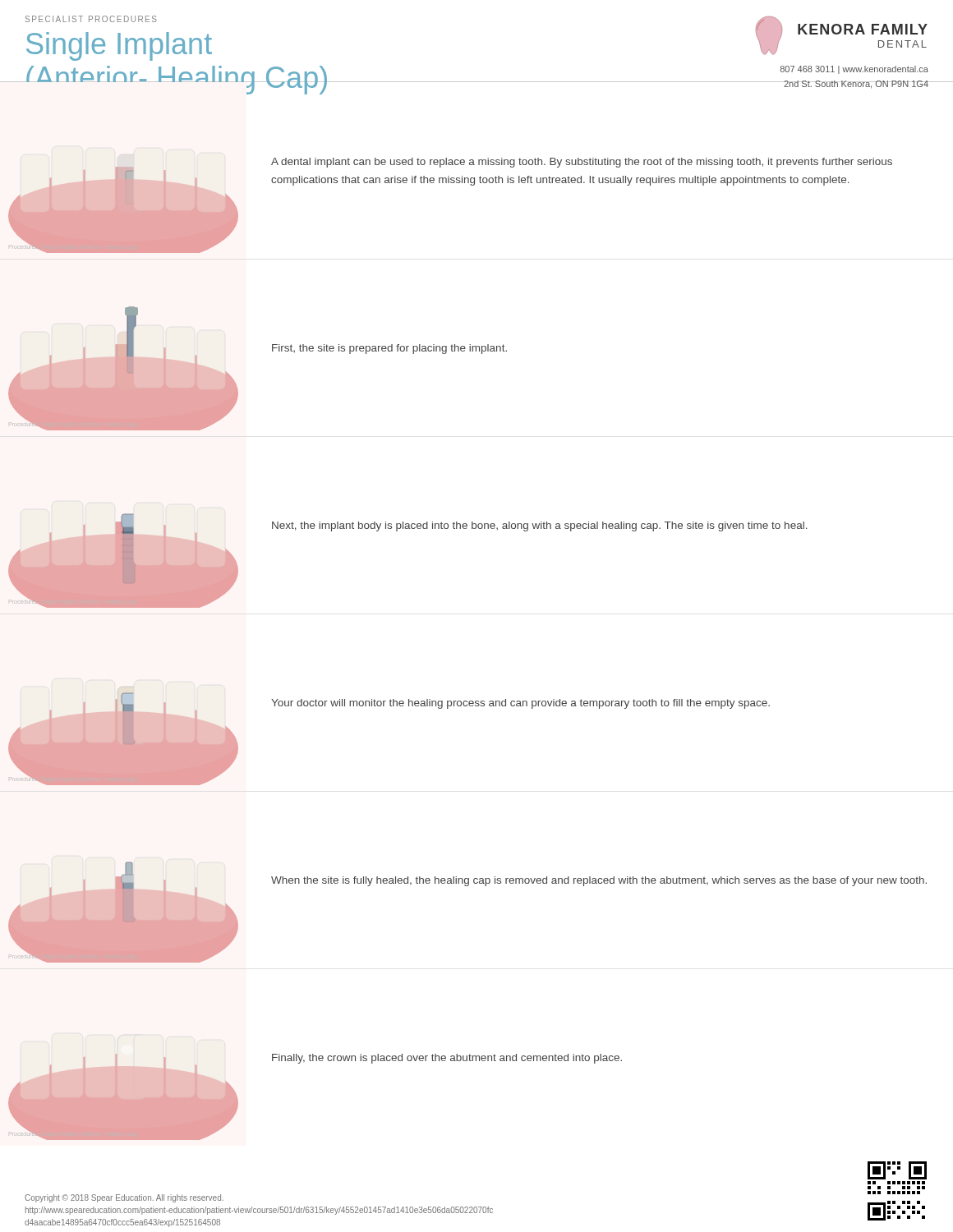The image size is (953, 1232).
Task: Find the text block with the text "Next, the implant body is placed into the"
Action: coord(540,525)
